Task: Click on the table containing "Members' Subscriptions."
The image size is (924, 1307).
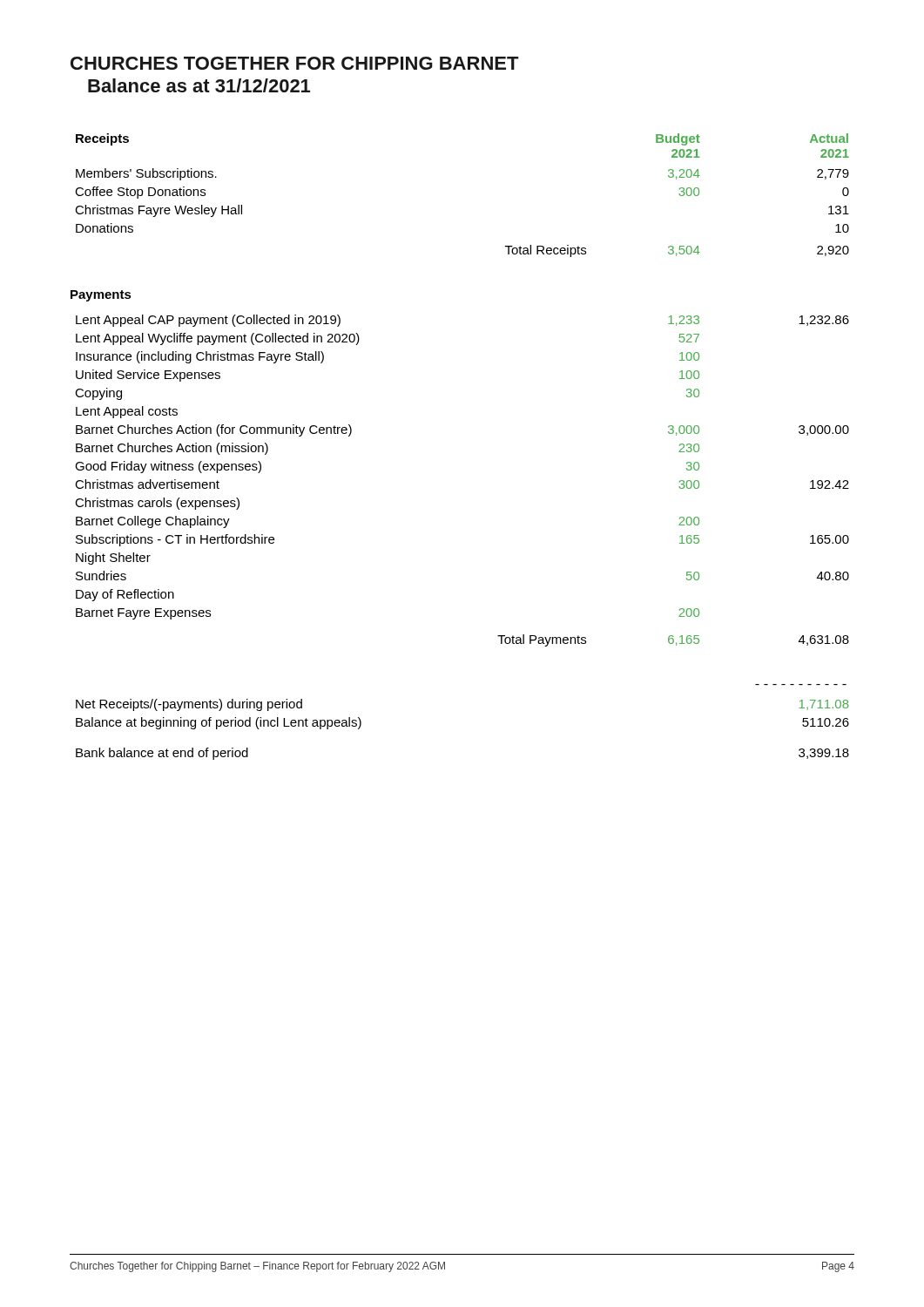Action: coord(462,196)
